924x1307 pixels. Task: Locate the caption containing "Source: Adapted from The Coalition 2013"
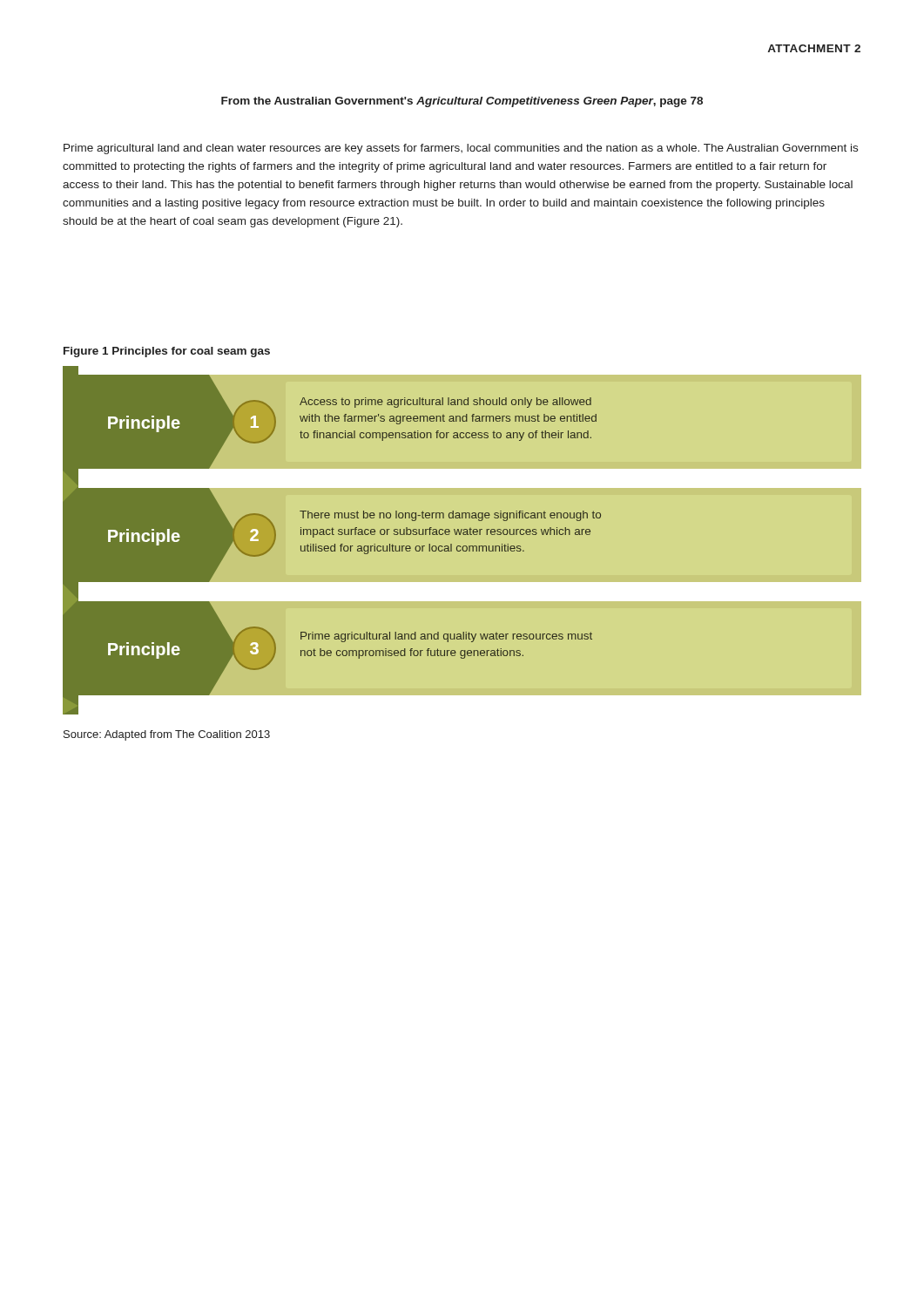tap(166, 734)
